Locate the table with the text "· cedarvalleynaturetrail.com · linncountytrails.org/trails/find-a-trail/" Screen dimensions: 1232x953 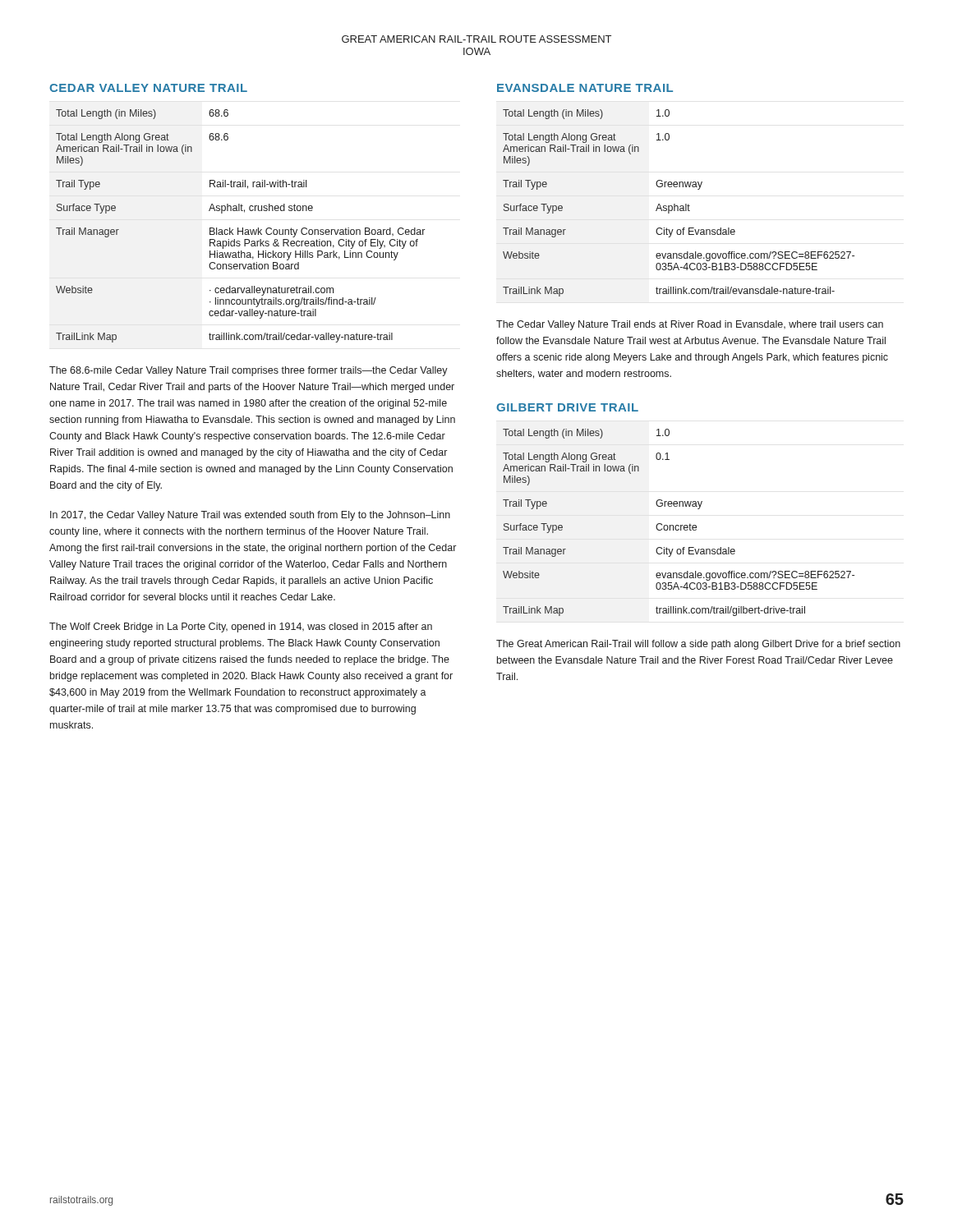[x=255, y=225]
